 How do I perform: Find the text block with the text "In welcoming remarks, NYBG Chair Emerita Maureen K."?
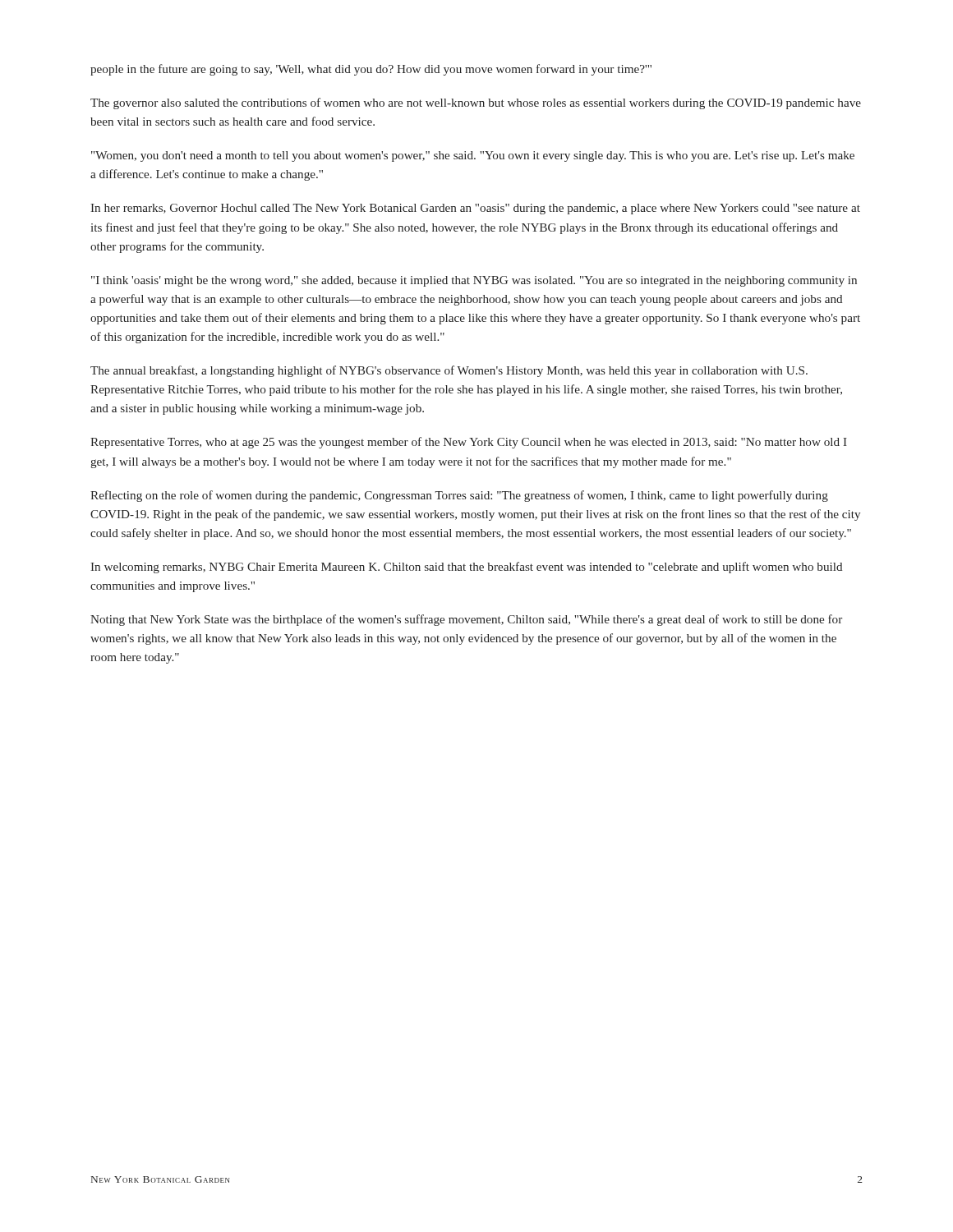[x=466, y=576]
